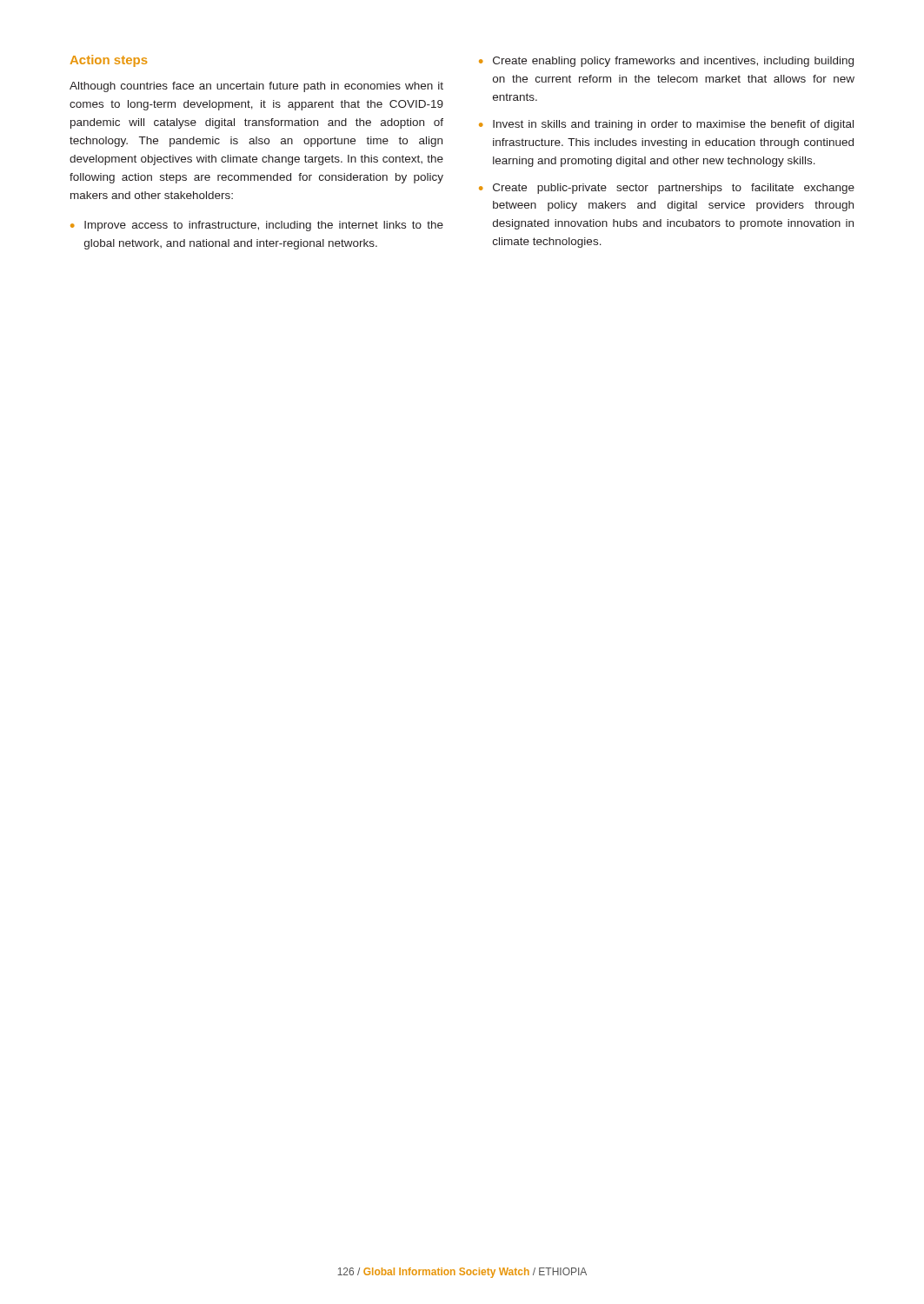This screenshot has height=1304, width=924.
Task: Find the element starting "• Create enabling policy frameworks"
Action: coord(666,79)
